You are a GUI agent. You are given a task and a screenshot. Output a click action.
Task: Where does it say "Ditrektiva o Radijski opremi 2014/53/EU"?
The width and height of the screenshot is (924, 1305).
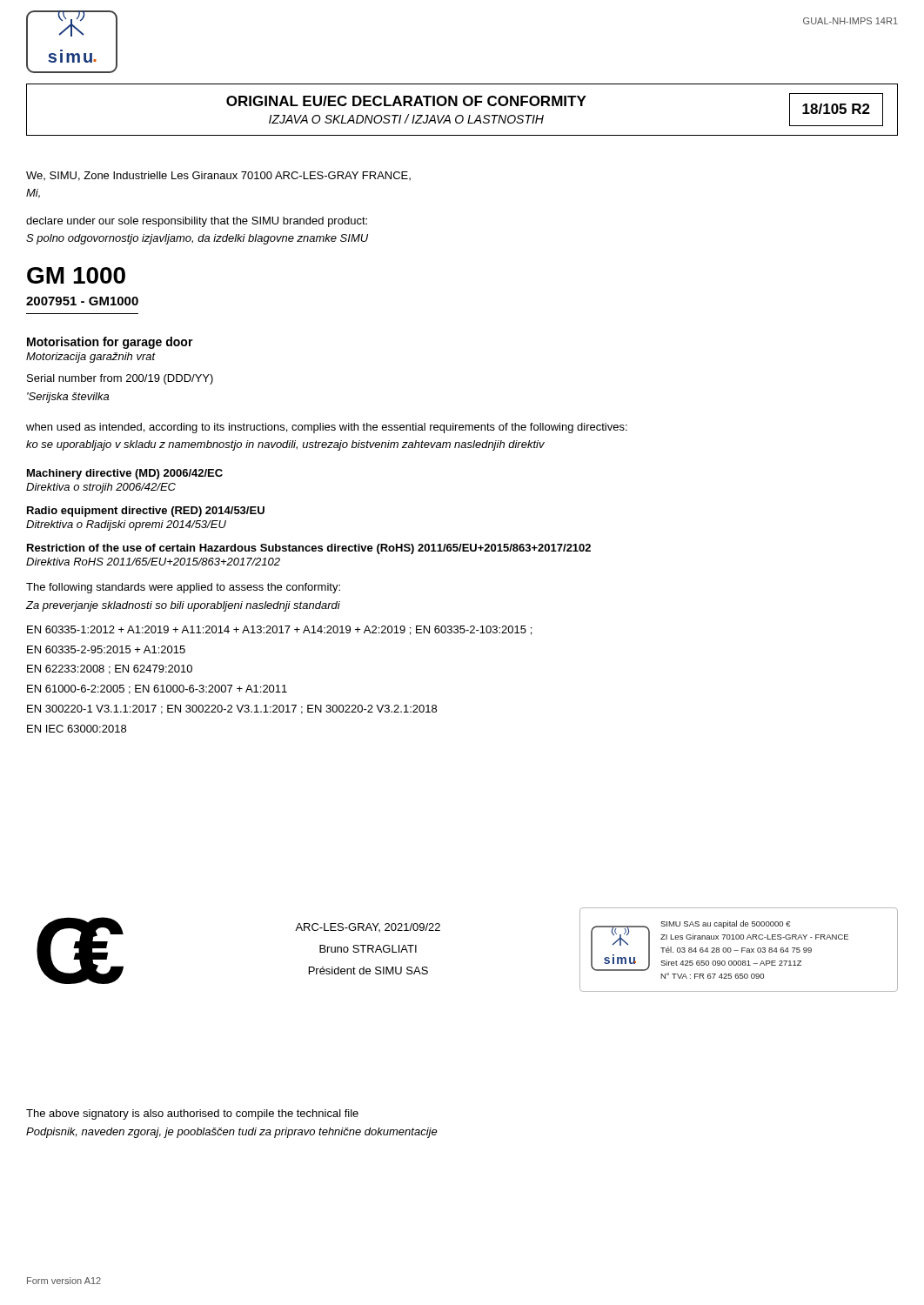[x=126, y=524]
